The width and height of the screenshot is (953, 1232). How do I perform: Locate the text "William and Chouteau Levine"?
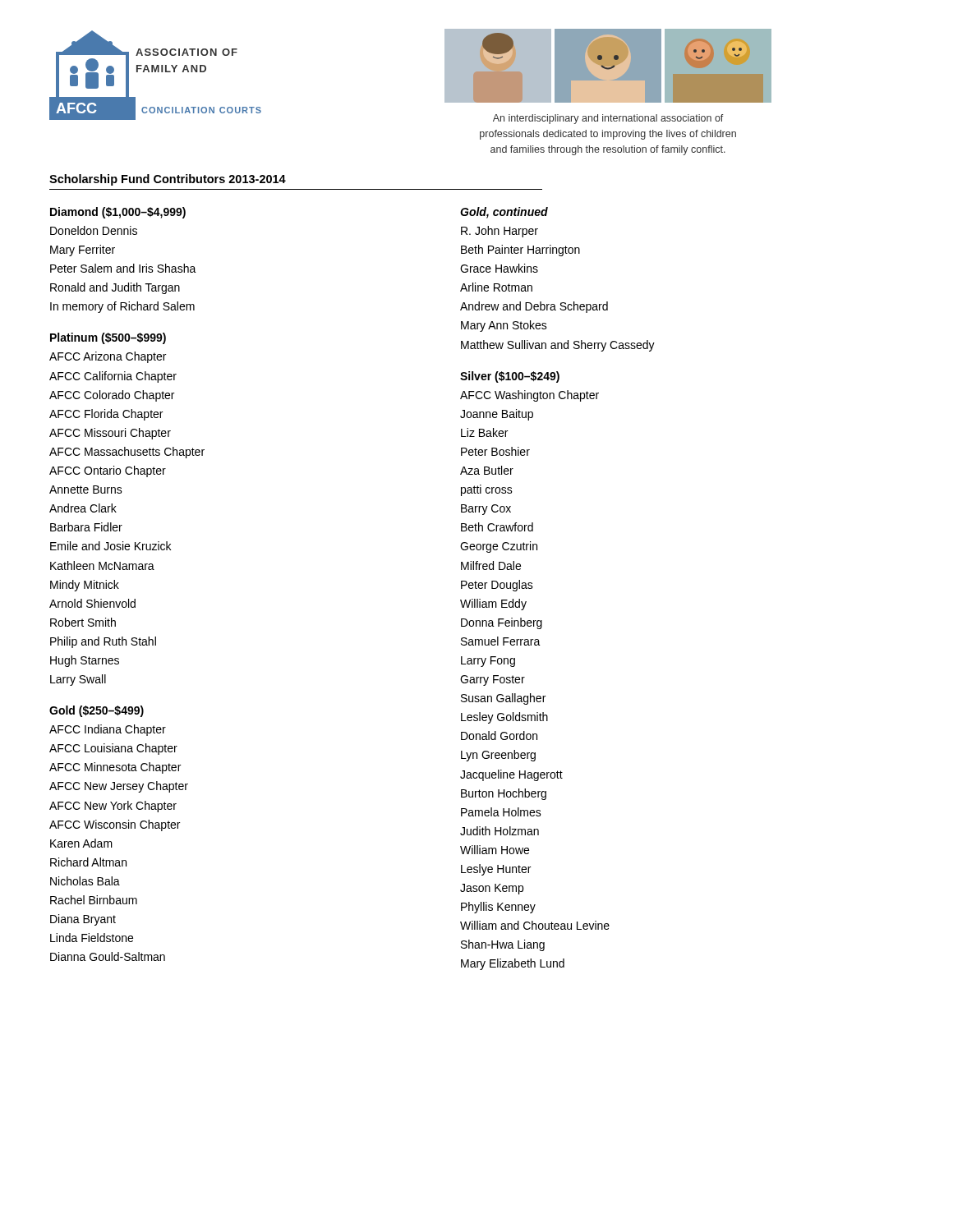535,926
